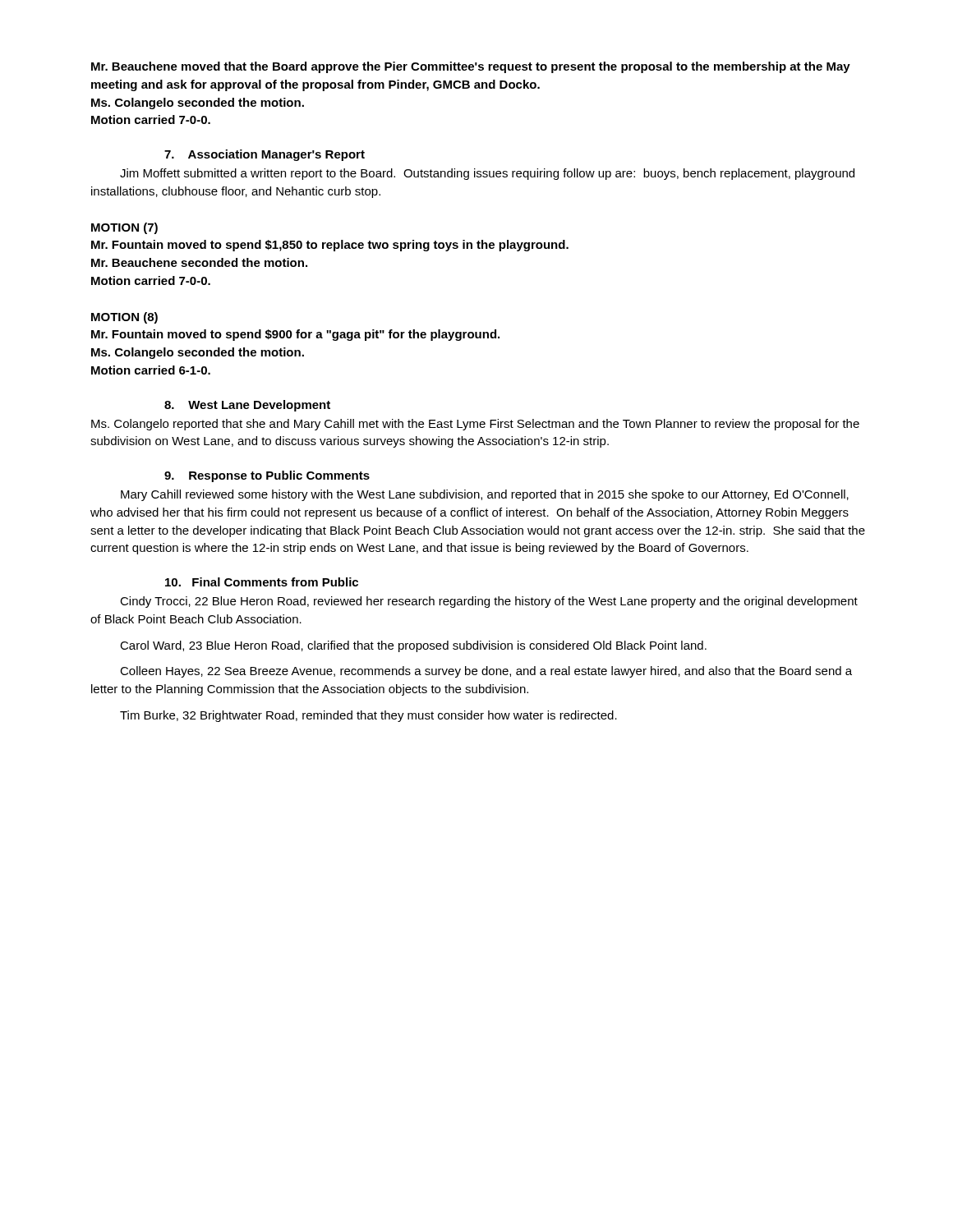Click on the element starting "MOTION (8) Mr. Fountain moved to spend"
The image size is (953, 1232).
[x=295, y=343]
